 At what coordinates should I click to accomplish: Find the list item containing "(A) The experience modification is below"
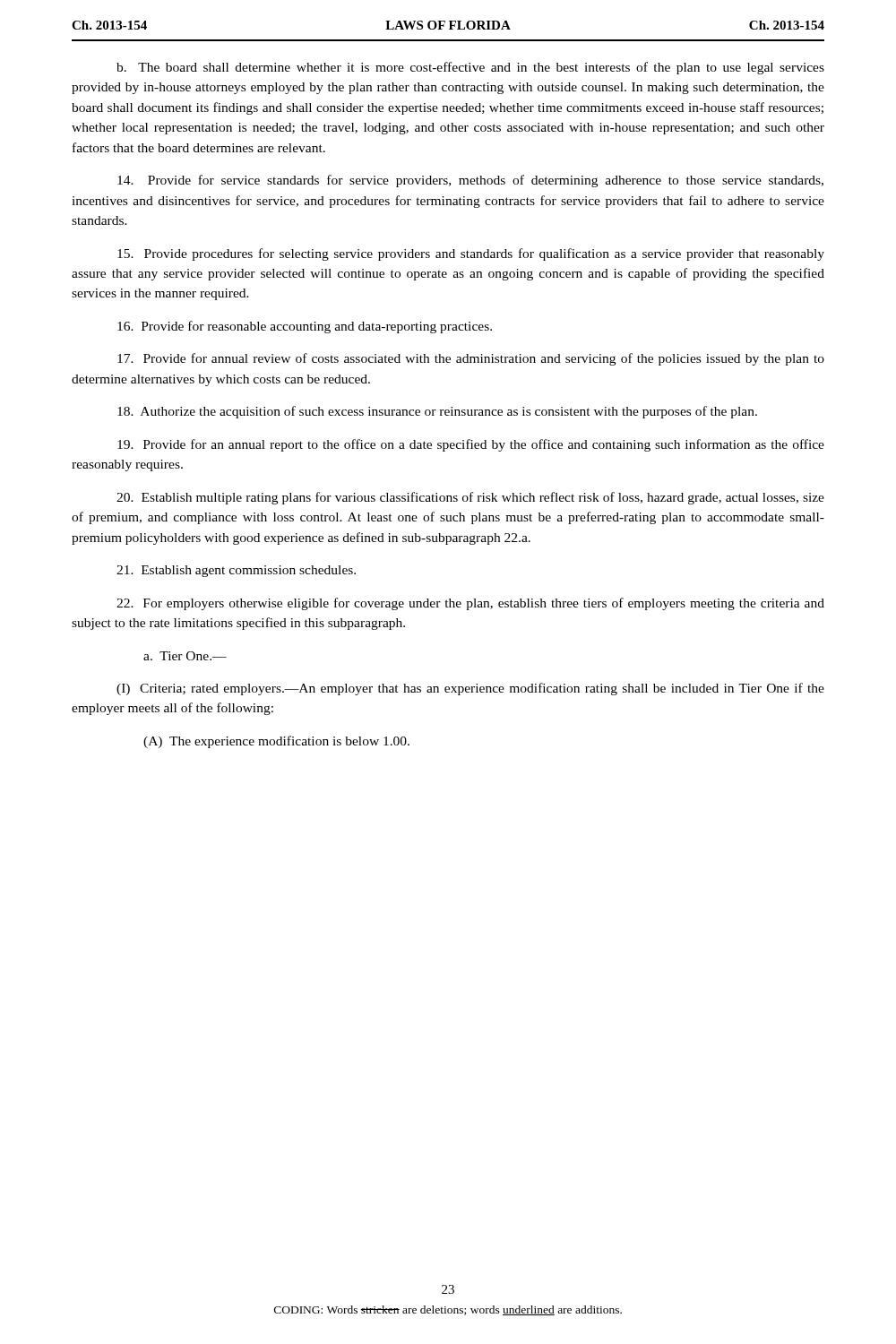[x=277, y=740]
